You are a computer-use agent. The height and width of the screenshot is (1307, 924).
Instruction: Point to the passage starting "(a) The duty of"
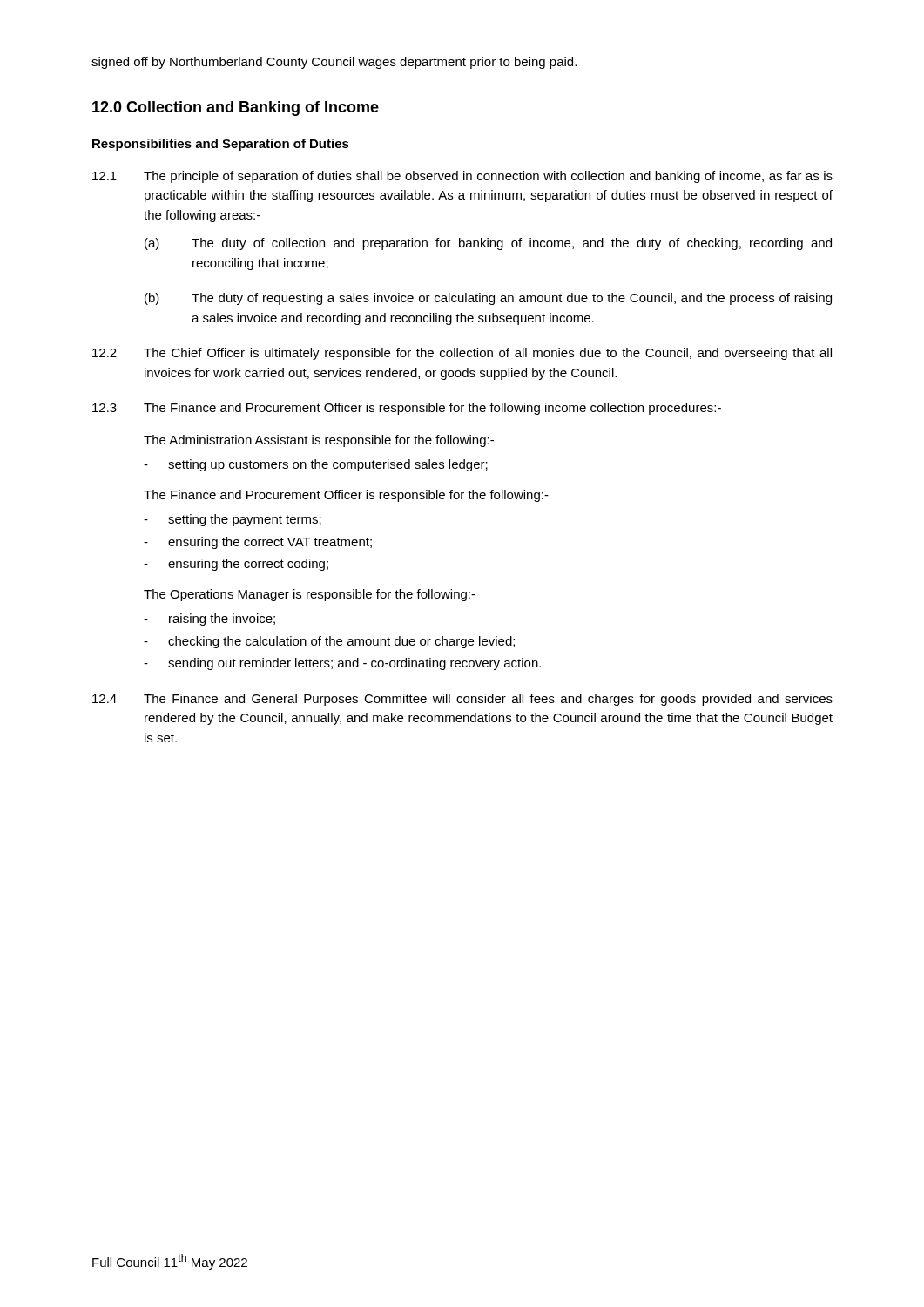click(488, 253)
